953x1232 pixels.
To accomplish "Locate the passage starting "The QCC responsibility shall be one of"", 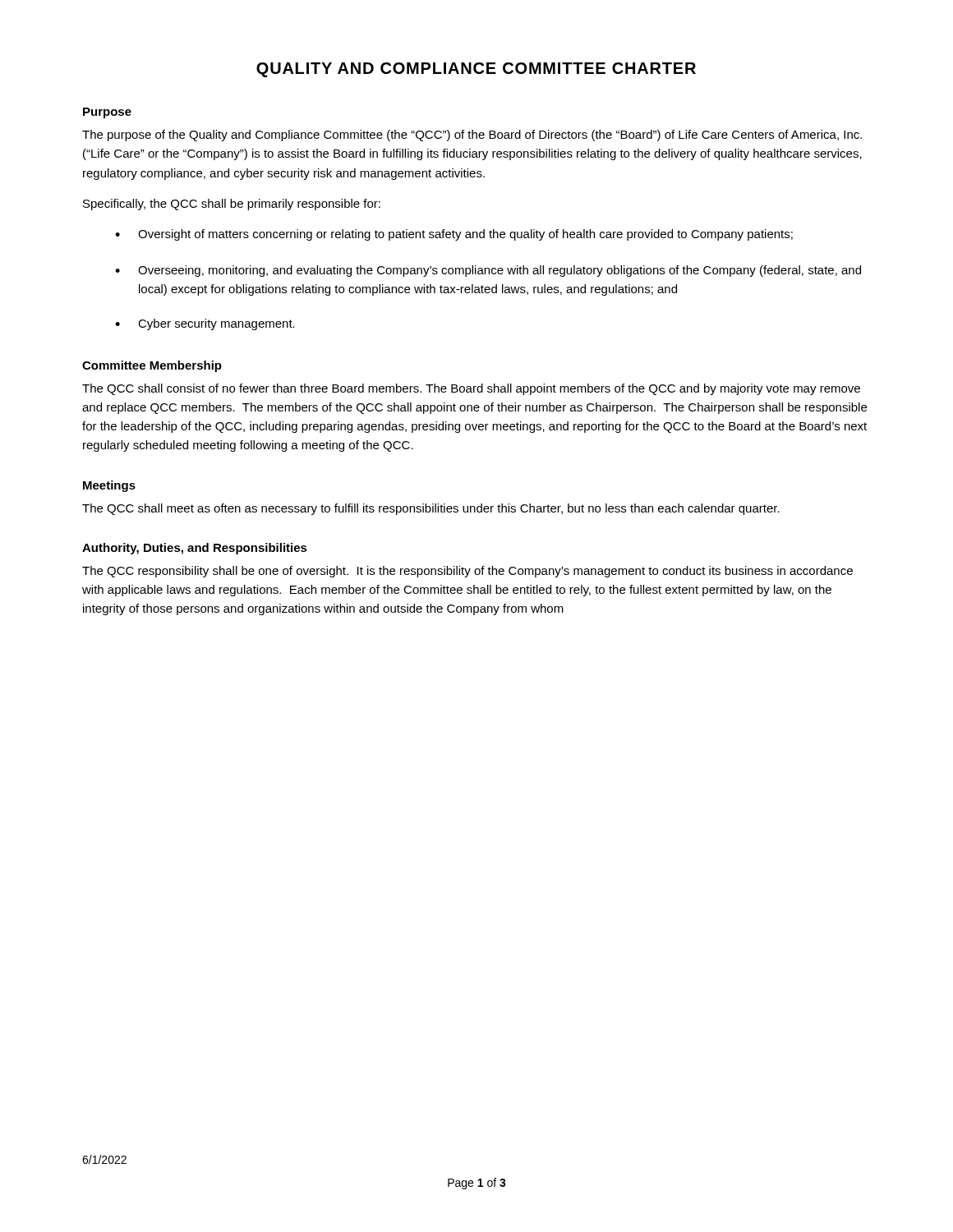I will (x=468, y=589).
